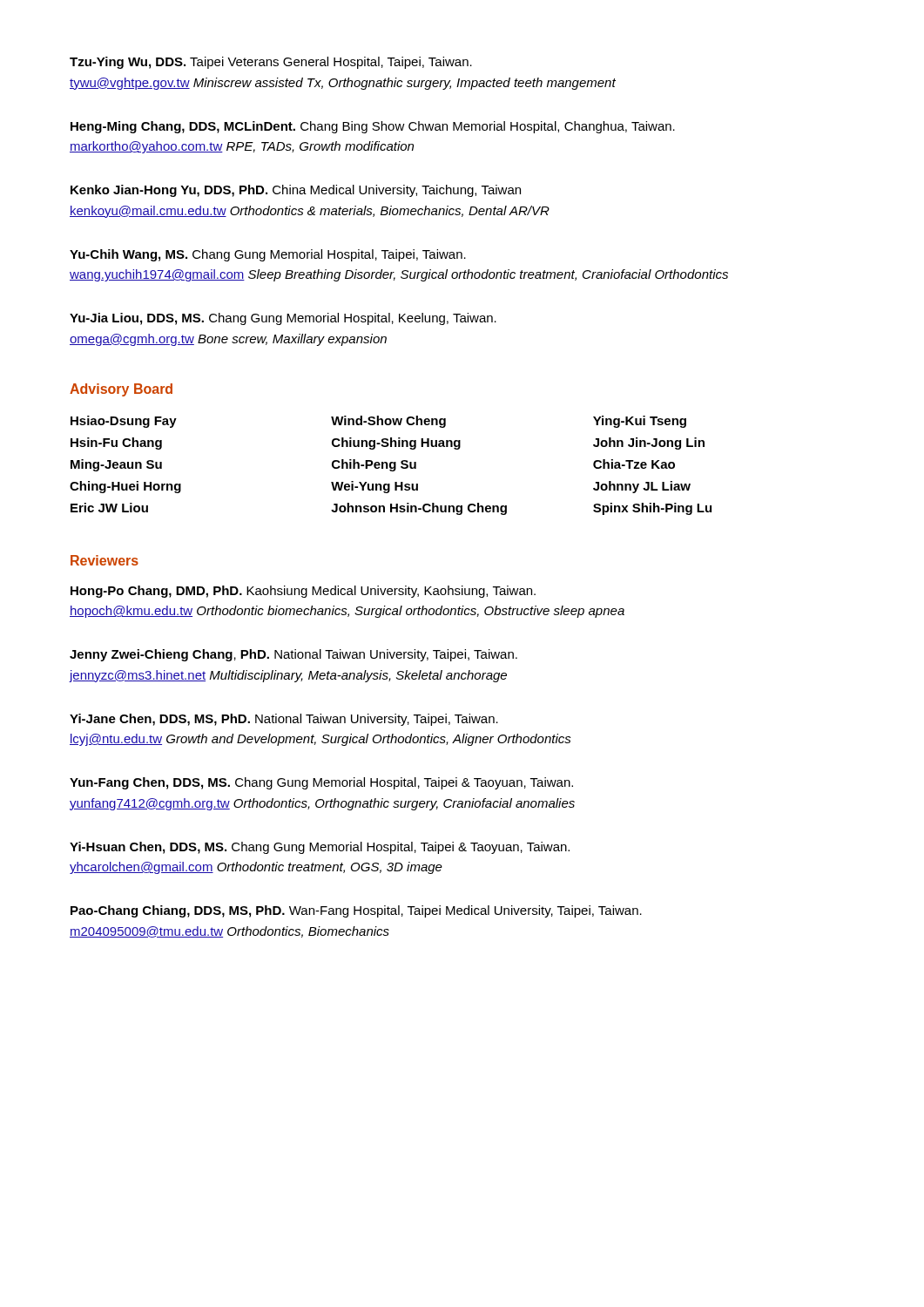
Task: Locate the text block that reads "Yi-Jane Chen, DDS, MS, PhD. National Taiwan University,"
Action: (x=462, y=729)
